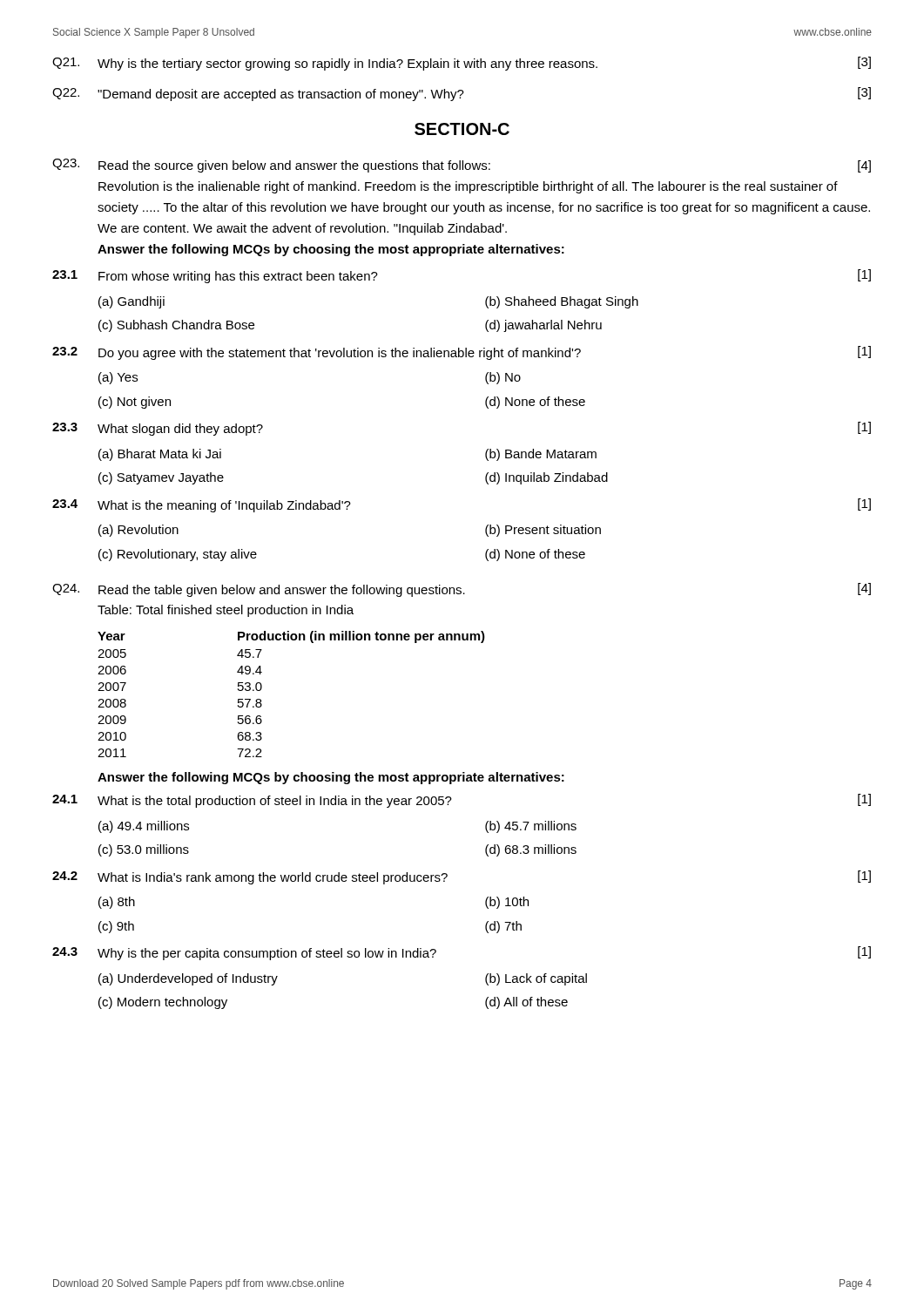
Task: Find the list item that says "Q22. "Demand deposit are"
Action: [x=462, y=94]
